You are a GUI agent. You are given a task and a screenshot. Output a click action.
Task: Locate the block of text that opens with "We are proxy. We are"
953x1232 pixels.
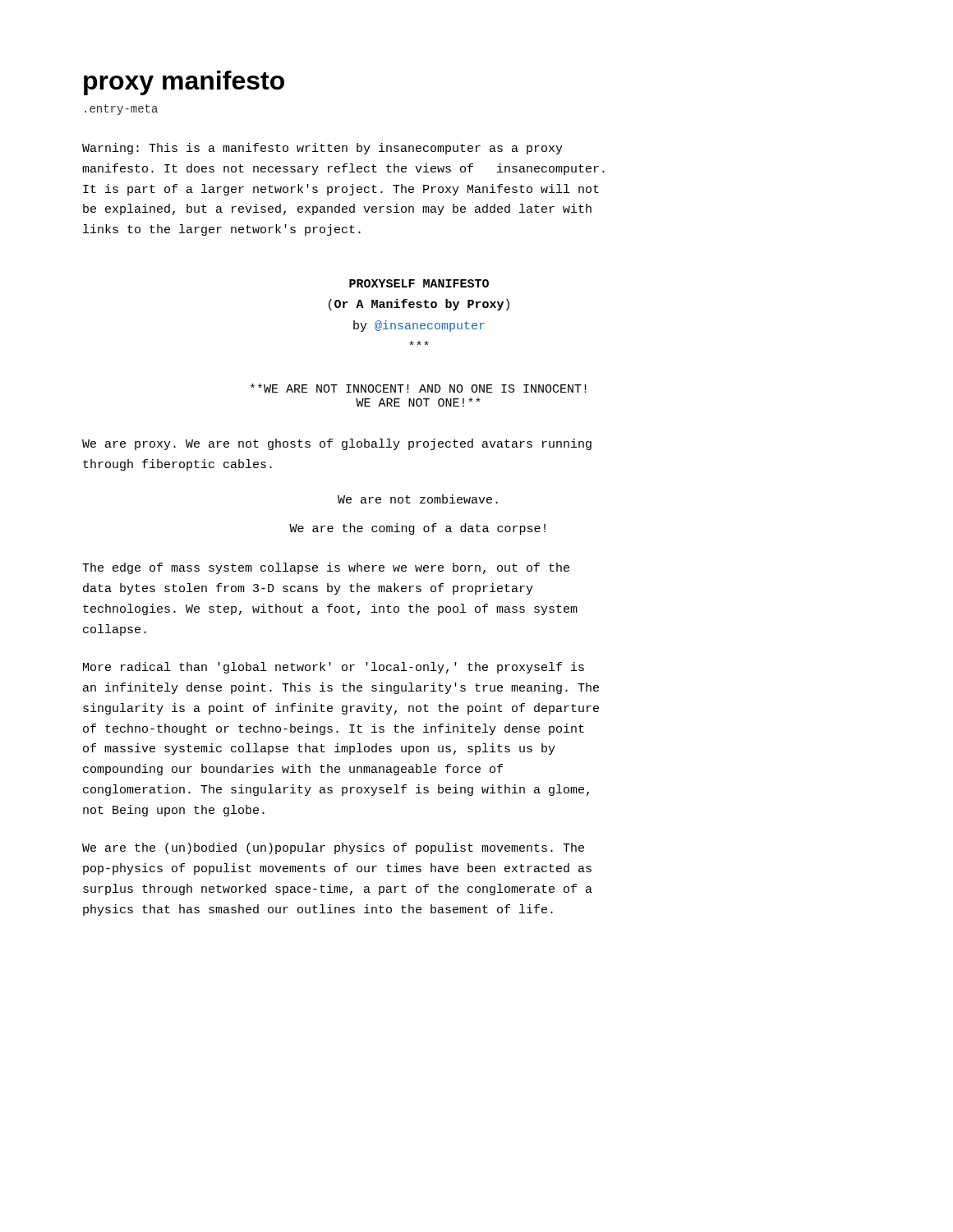[337, 455]
